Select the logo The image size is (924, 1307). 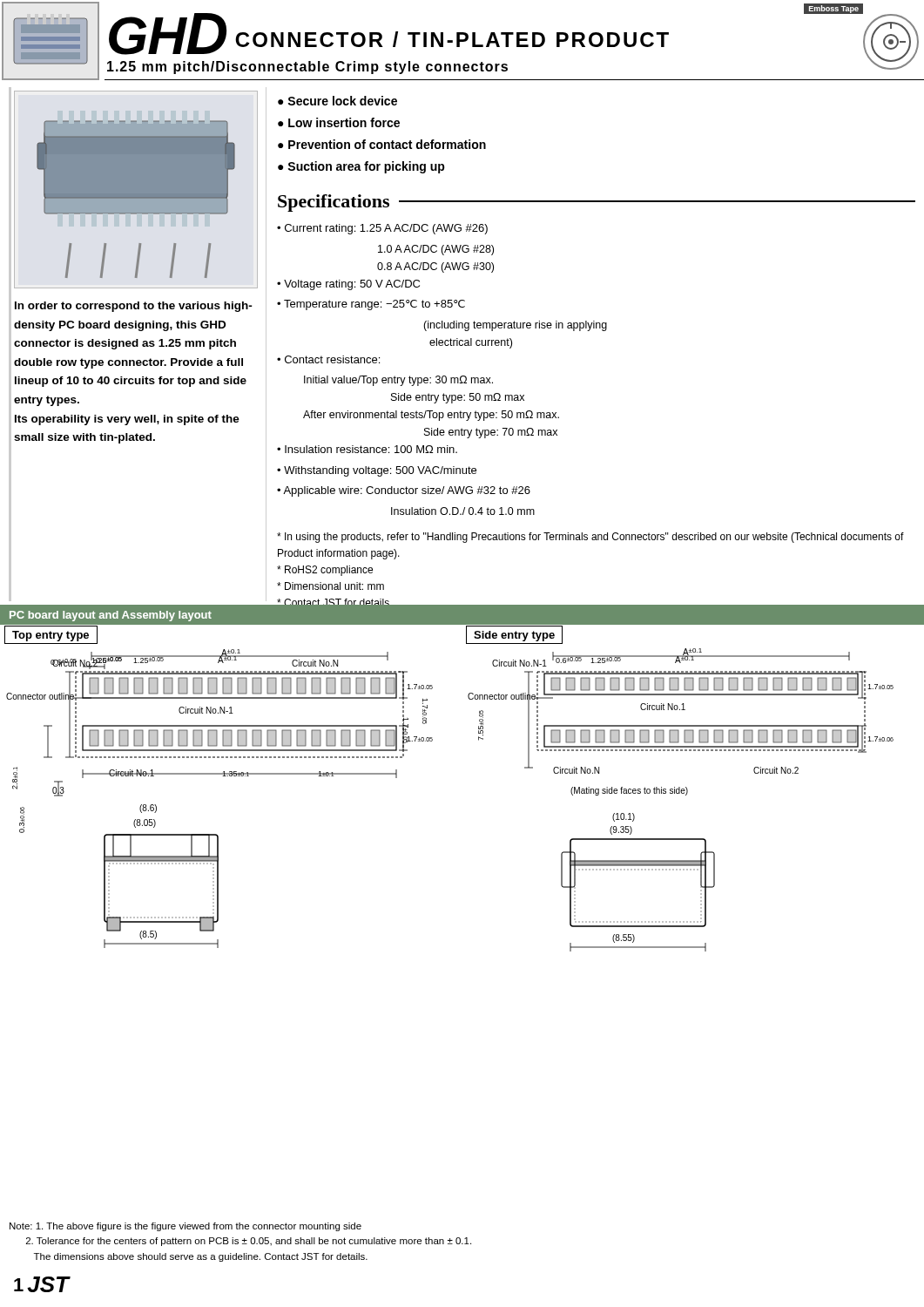pyautogui.click(x=462, y=40)
